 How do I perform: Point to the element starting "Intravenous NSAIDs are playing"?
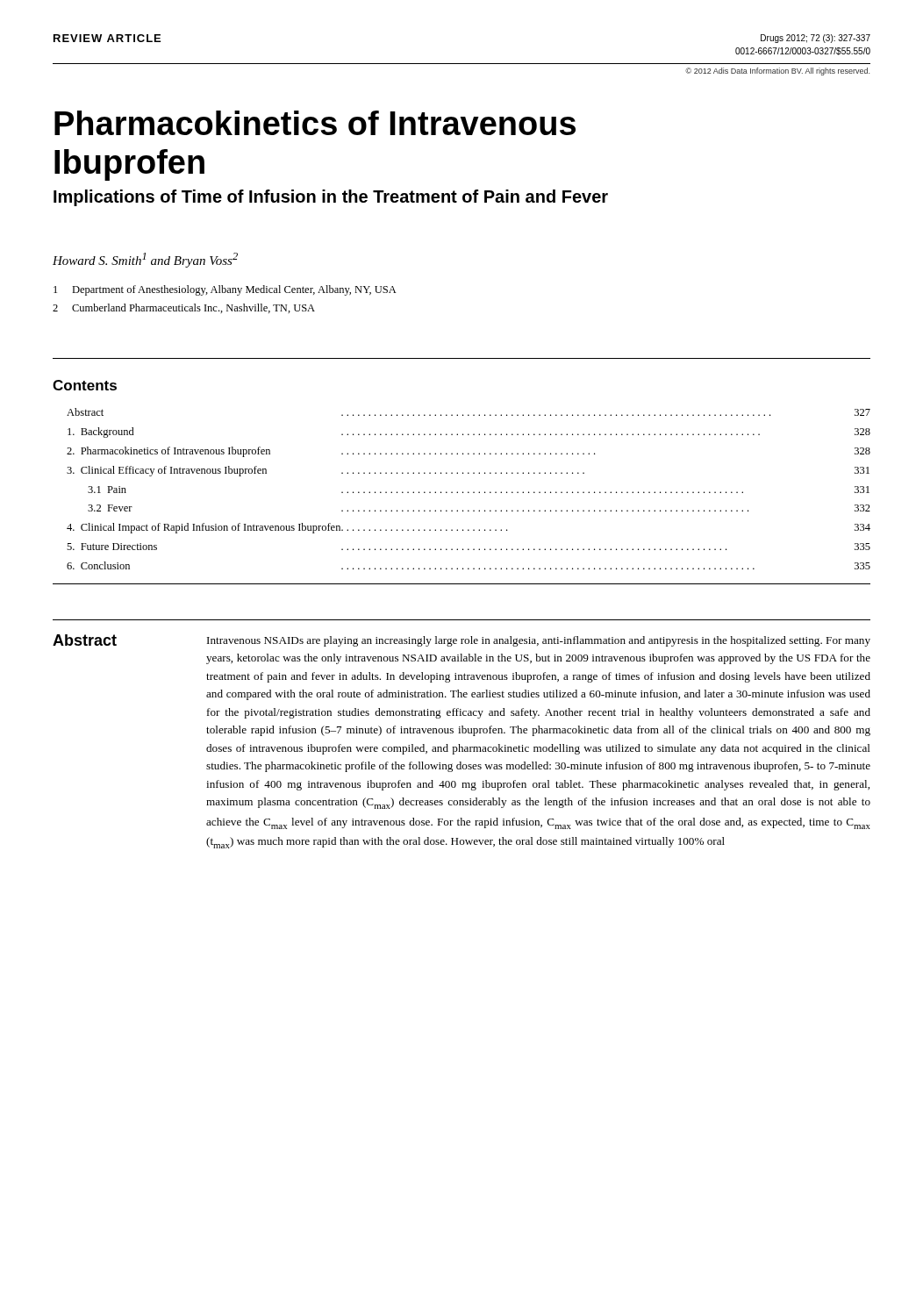point(538,742)
